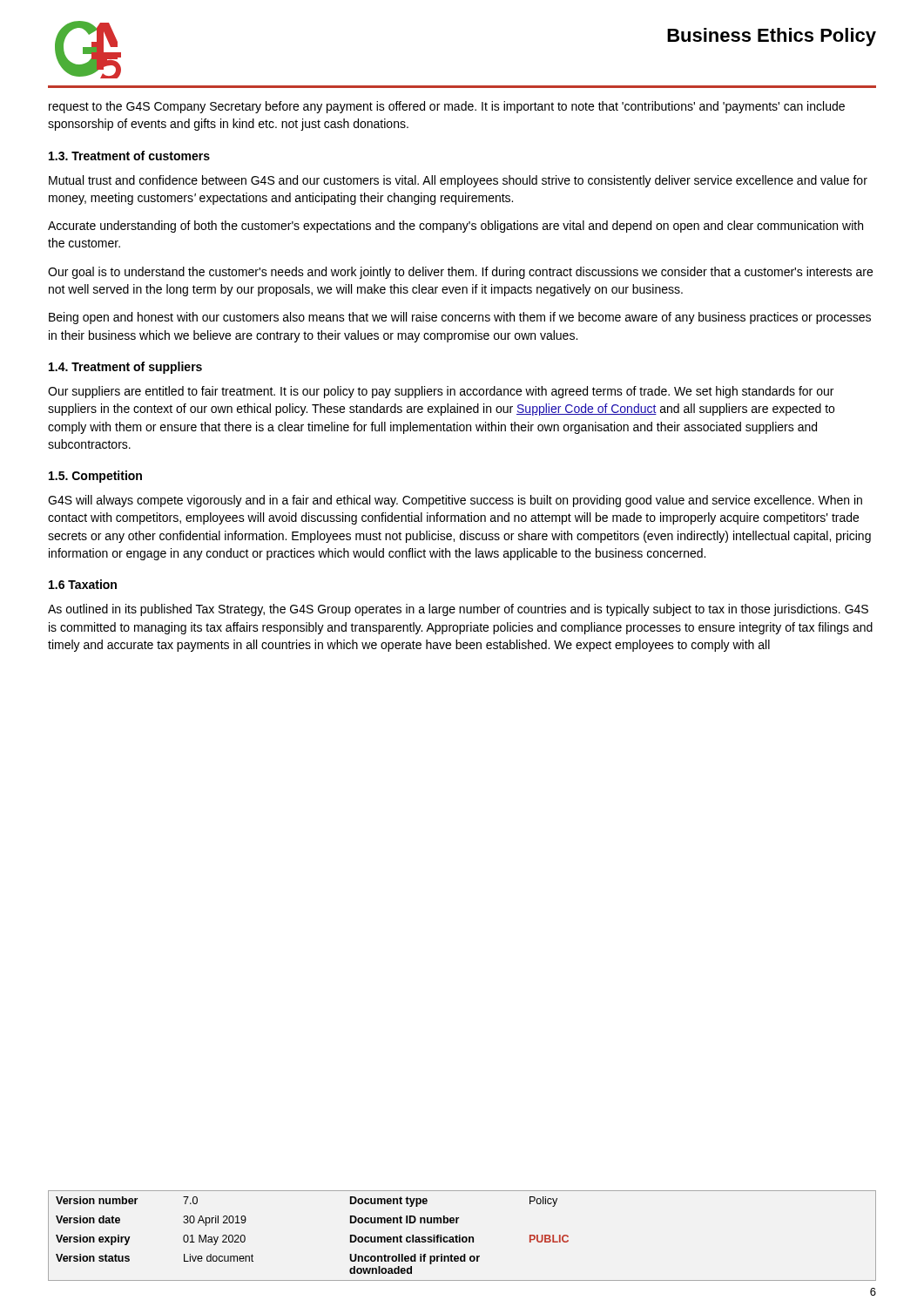
Task: Locate the logo
Action: point(87,47)
